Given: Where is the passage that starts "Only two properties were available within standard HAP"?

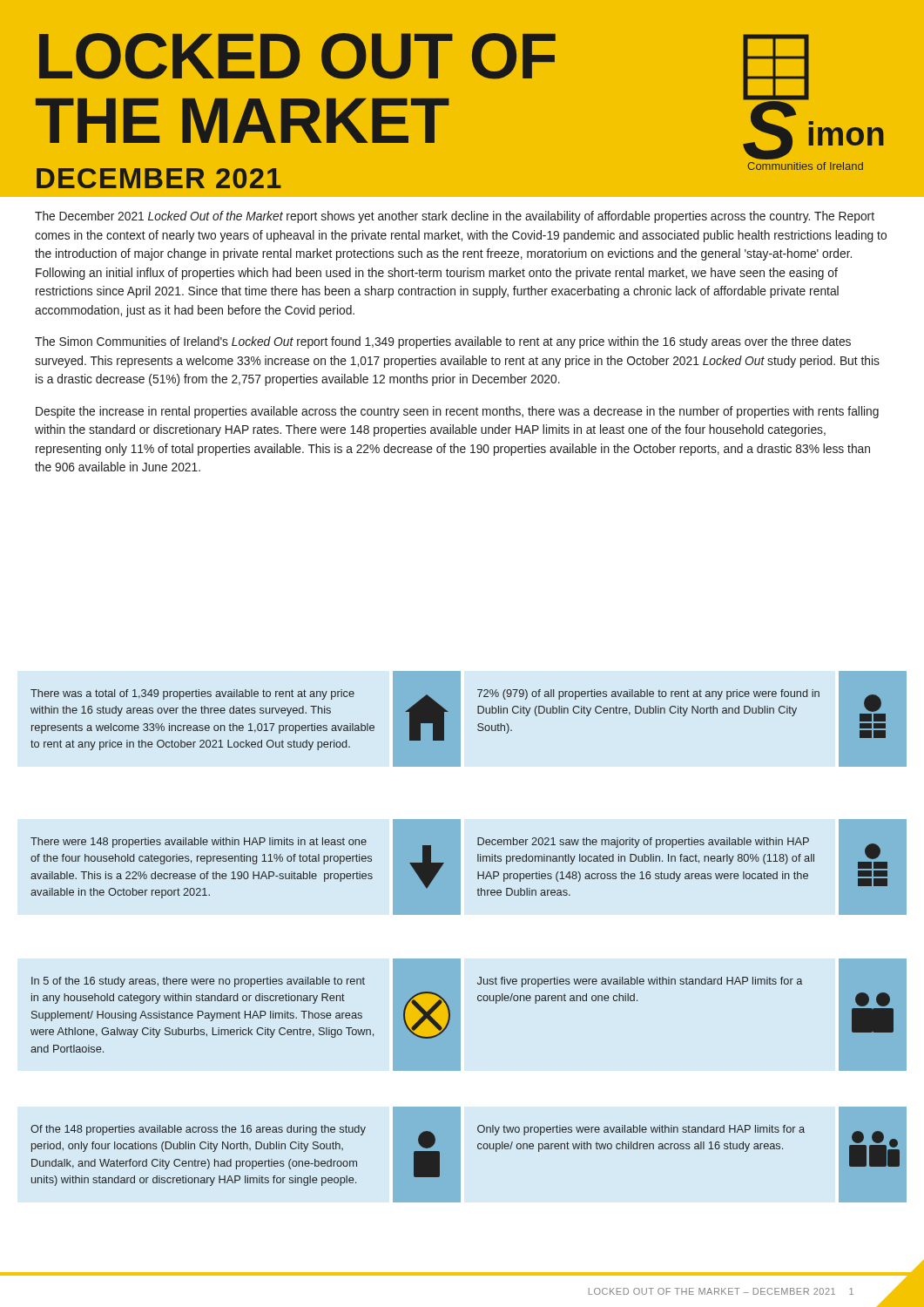Looking at the screenshot, I should [641, 1137].
